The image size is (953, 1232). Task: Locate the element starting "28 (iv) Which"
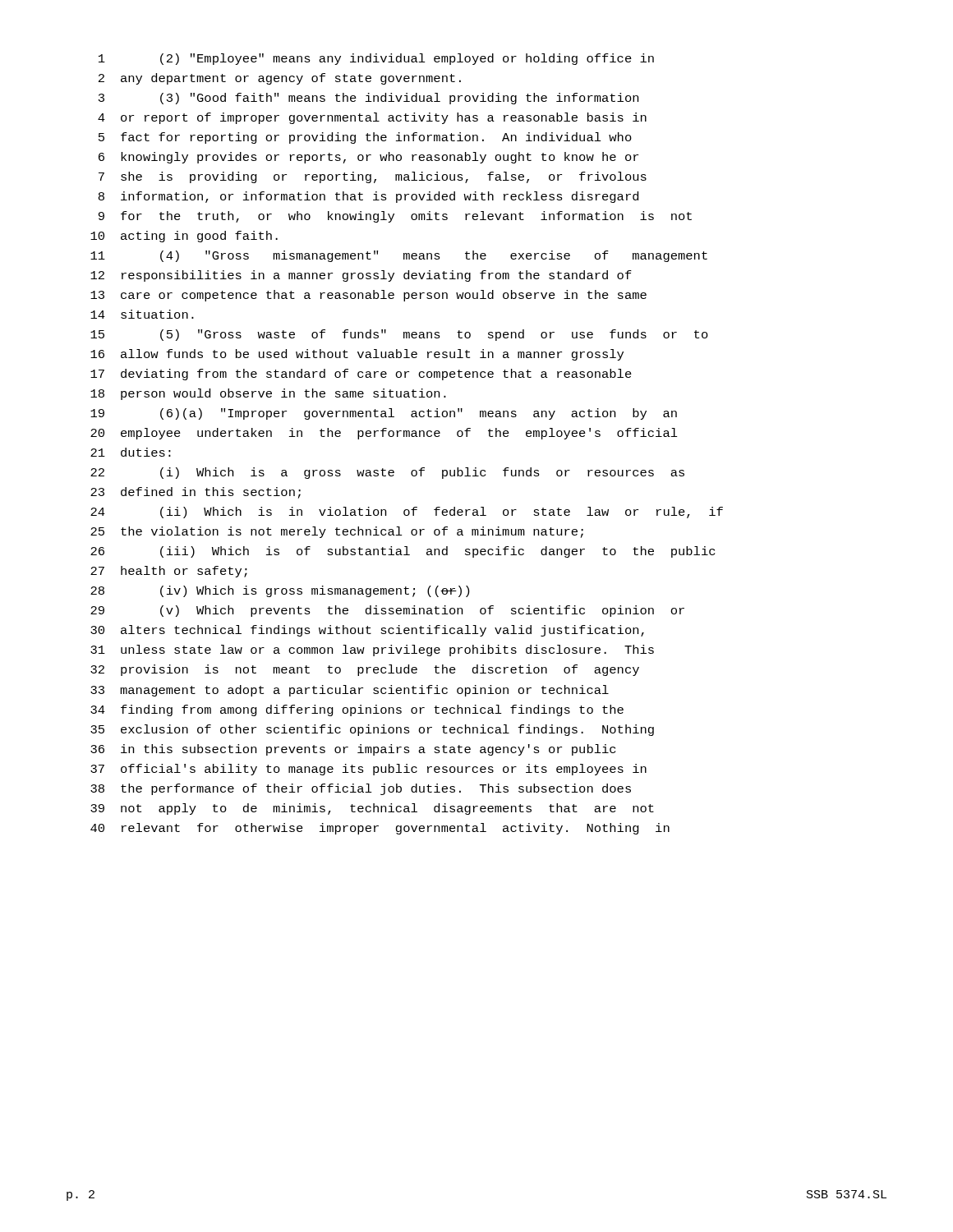(476, 592)
